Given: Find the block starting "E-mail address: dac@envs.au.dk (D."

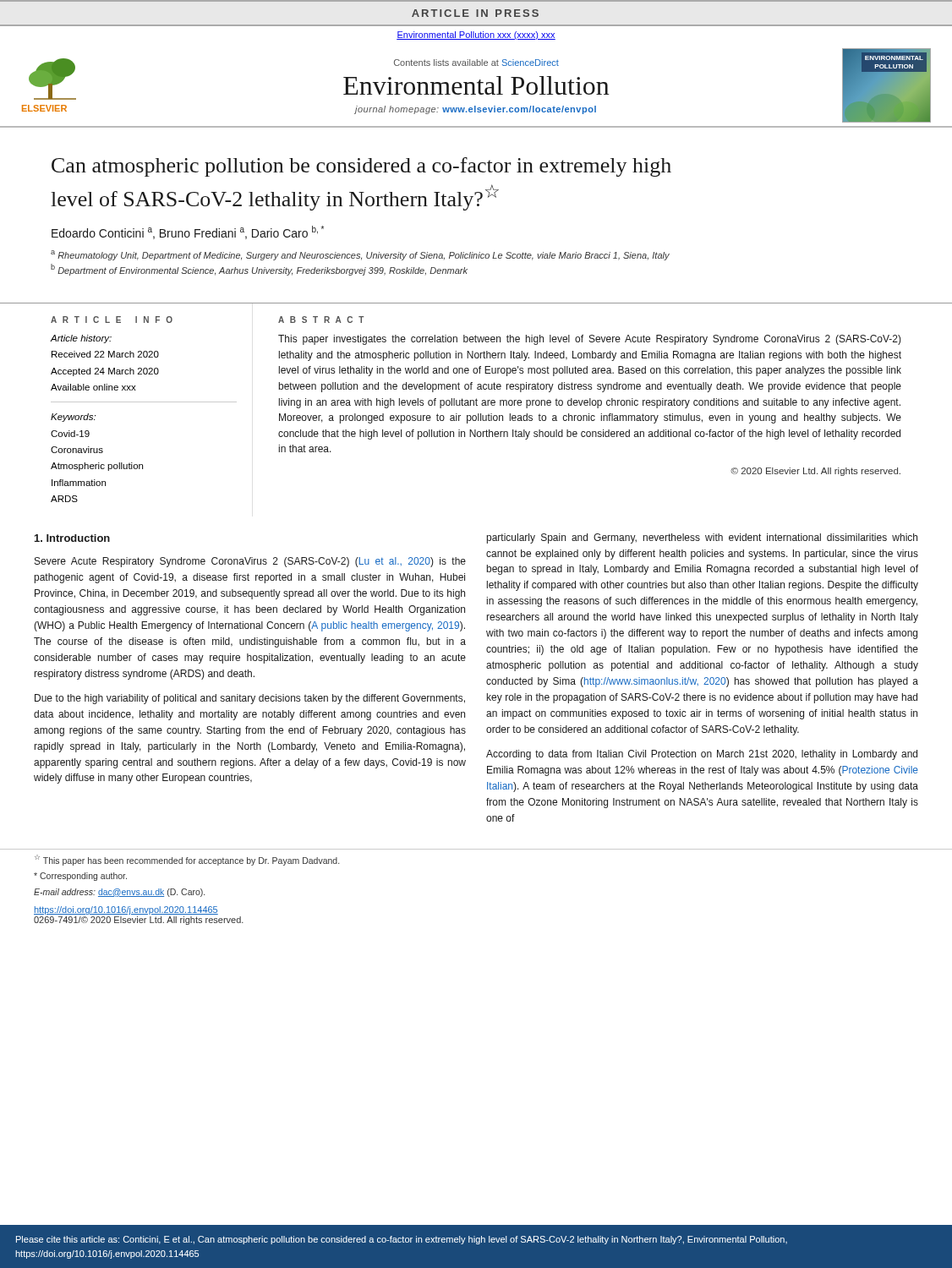Looking at the screenshot, I should [x=120, y=892].
